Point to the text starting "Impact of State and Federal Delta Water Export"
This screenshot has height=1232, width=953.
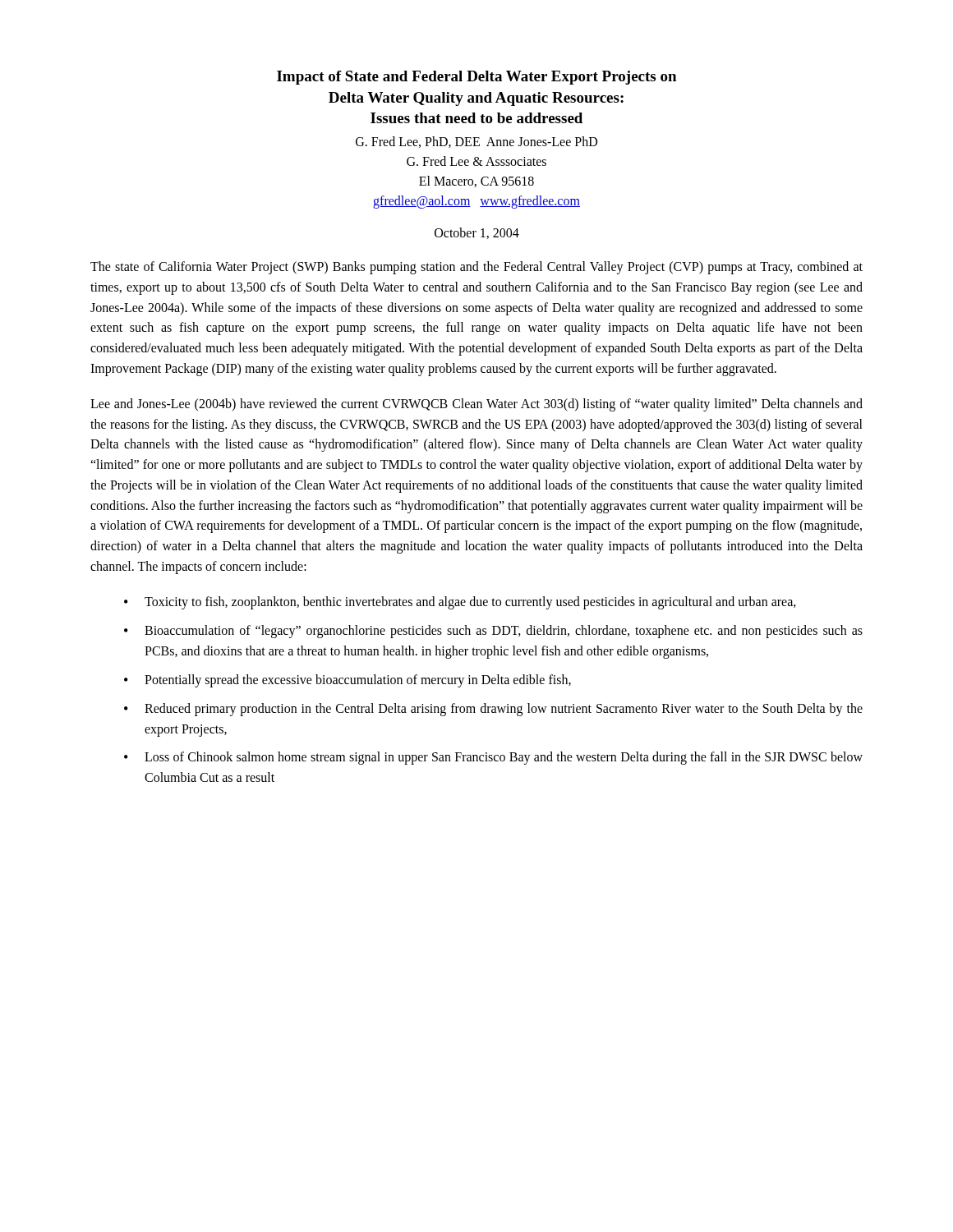[476, 138]
